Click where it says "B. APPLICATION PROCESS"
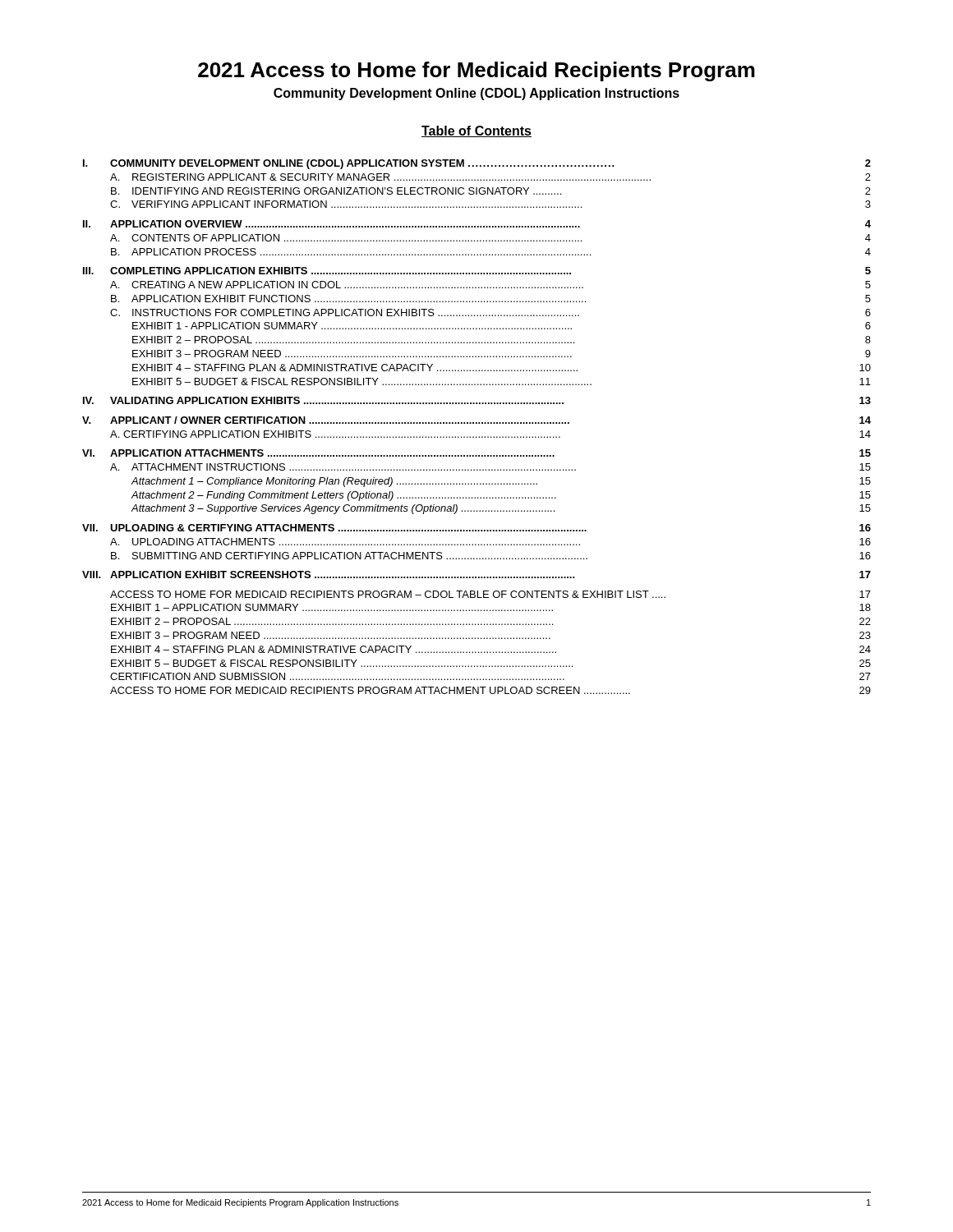Image resolution: width=953 pixels, height=1232 pixels. (x=490, y=251)
